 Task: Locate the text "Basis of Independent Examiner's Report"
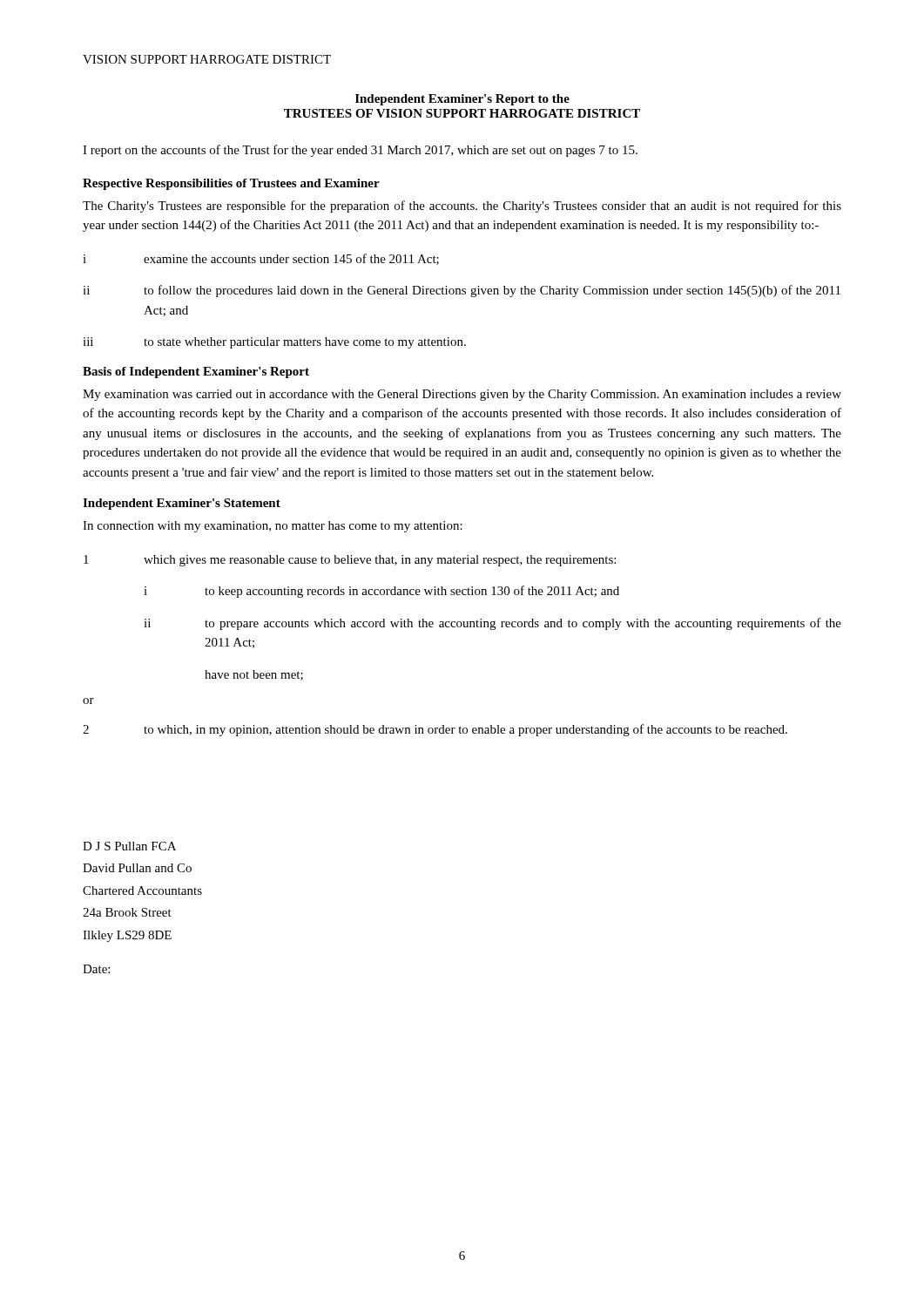click(196, 371)
